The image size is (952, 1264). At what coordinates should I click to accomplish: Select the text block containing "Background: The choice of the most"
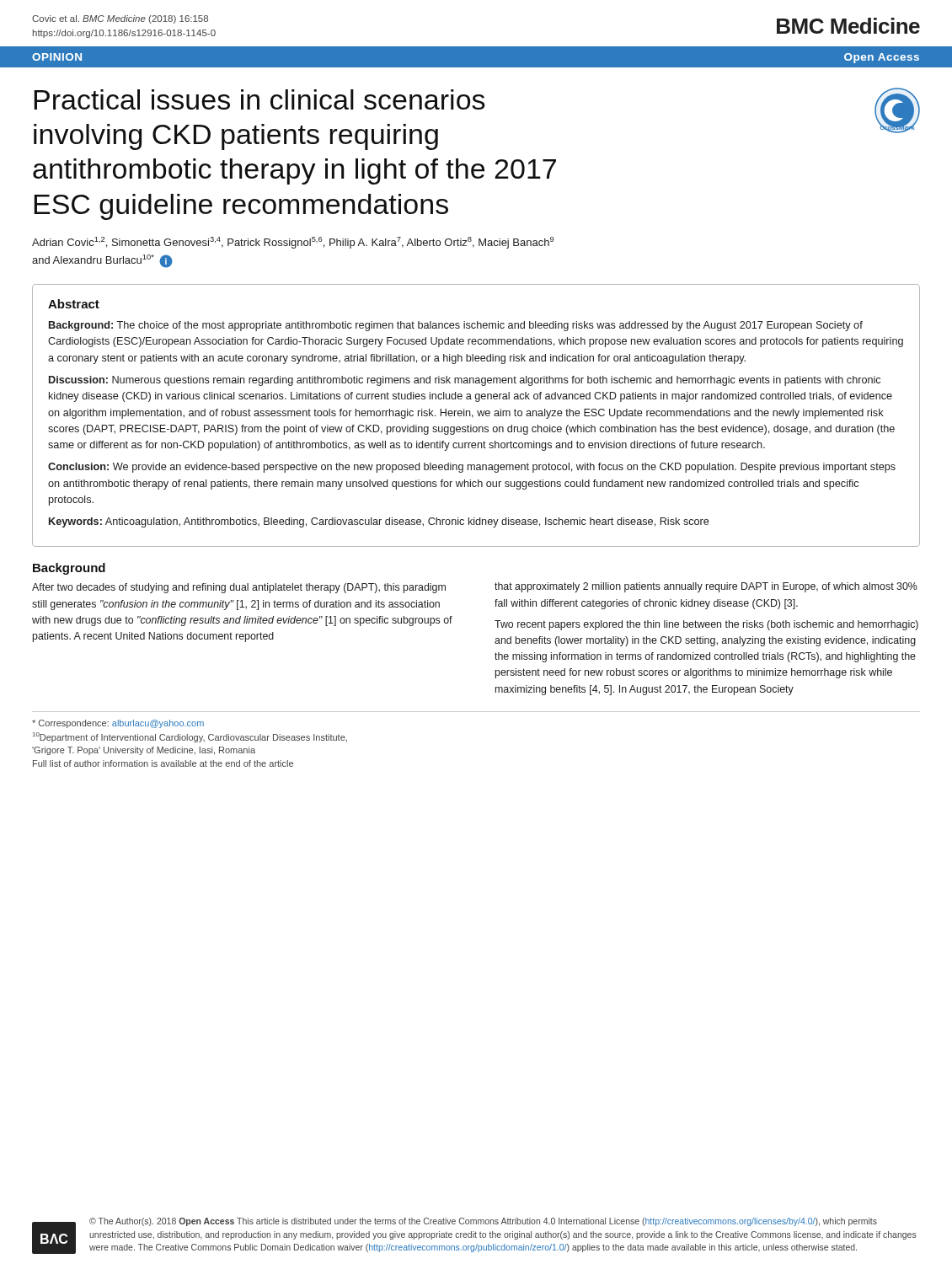click(476, 342)
